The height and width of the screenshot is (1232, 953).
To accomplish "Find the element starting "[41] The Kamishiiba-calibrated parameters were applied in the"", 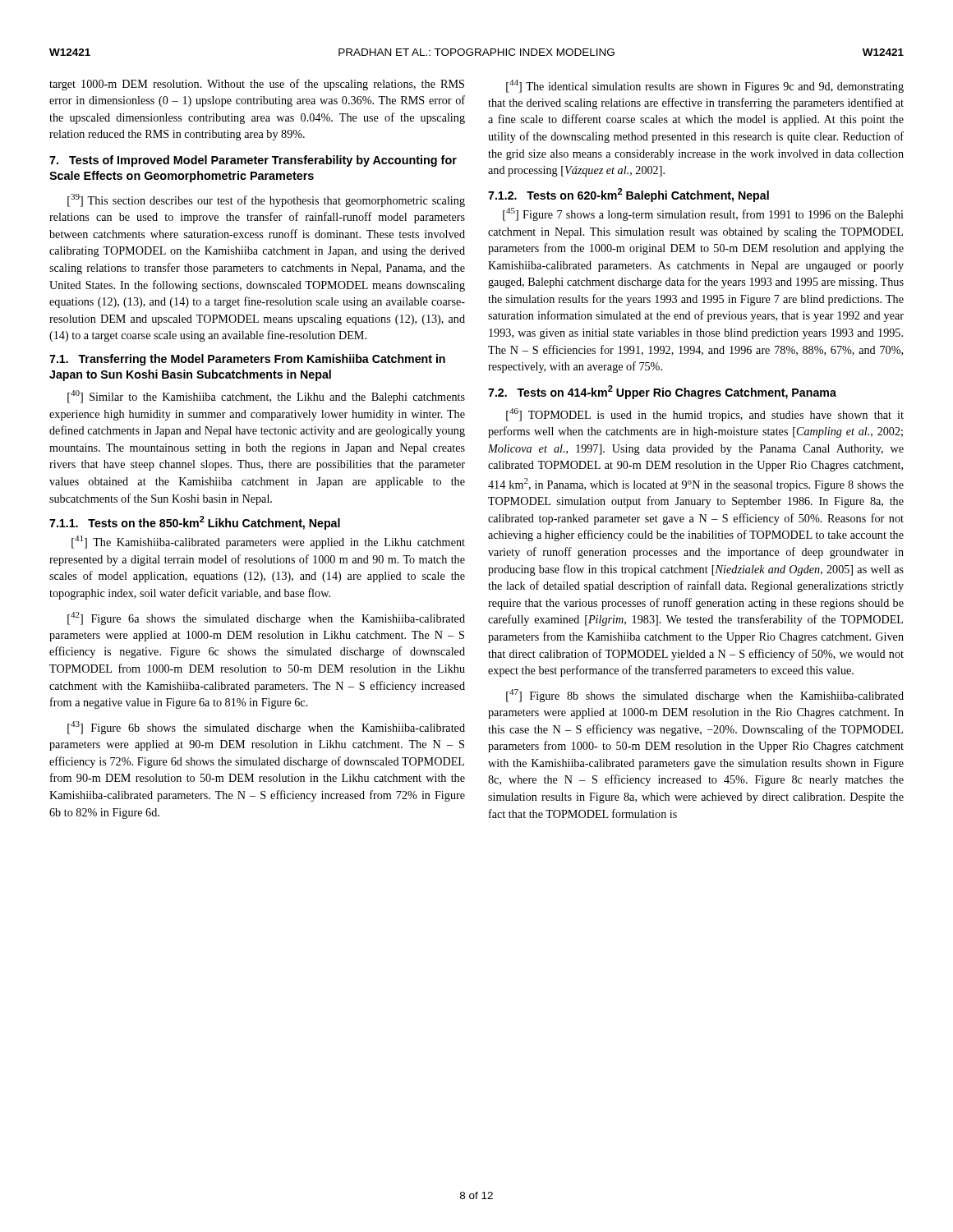I will tap(257, 676).
